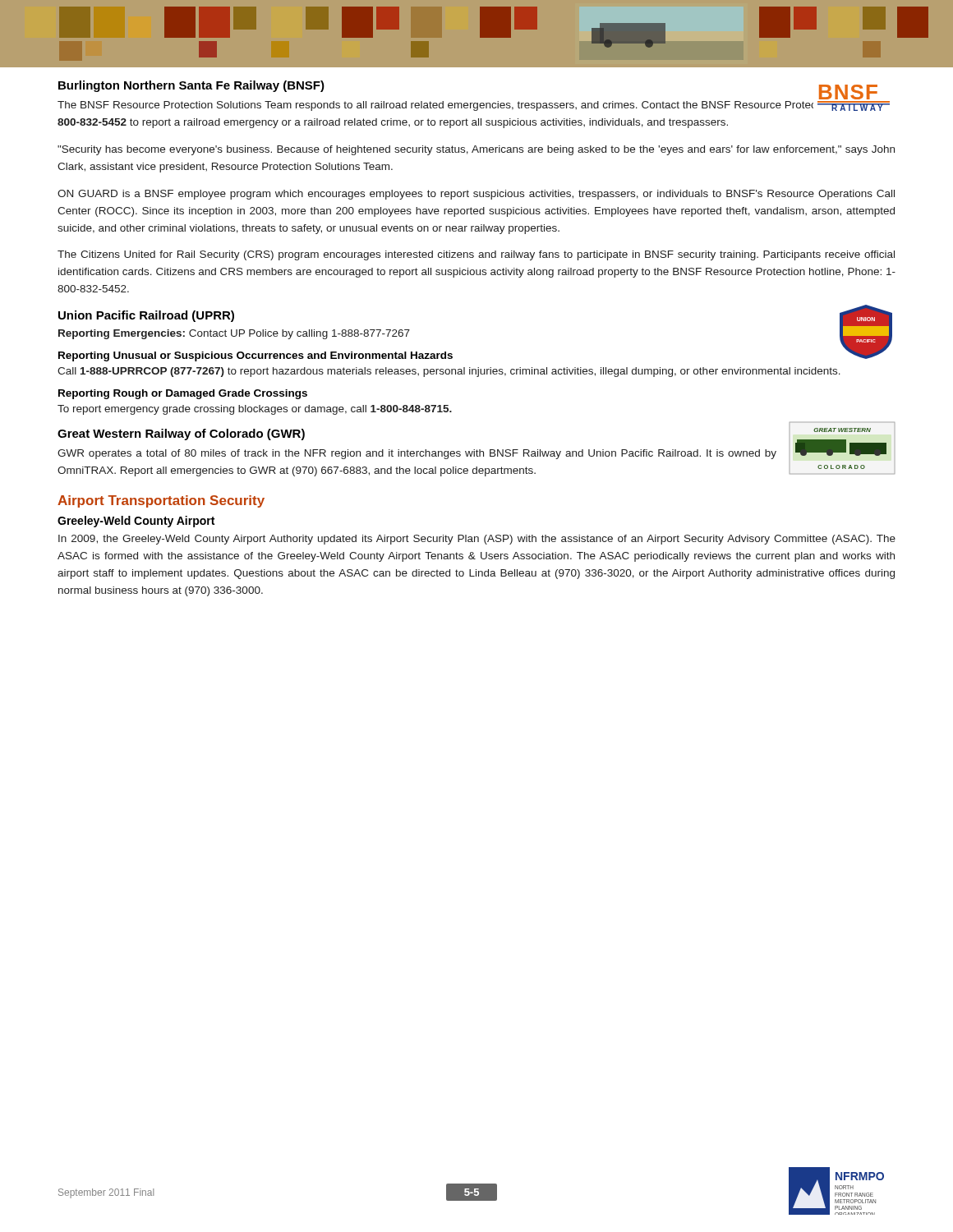Locate the passage starting "Burlington Northern Santa Fe Railway"
953x1232 pixels.
(x=191, y=85)
